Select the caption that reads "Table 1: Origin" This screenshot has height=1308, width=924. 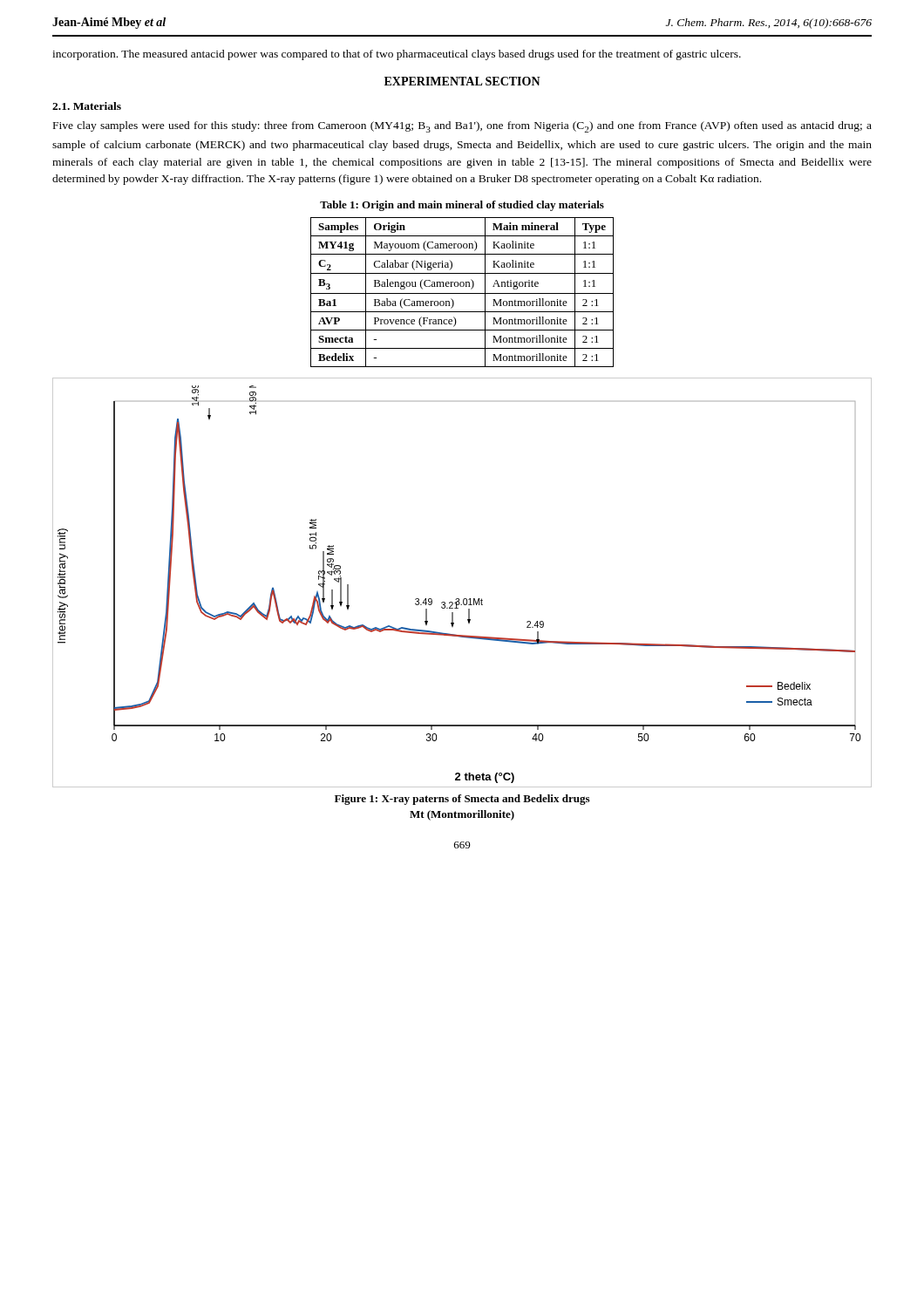462,204
